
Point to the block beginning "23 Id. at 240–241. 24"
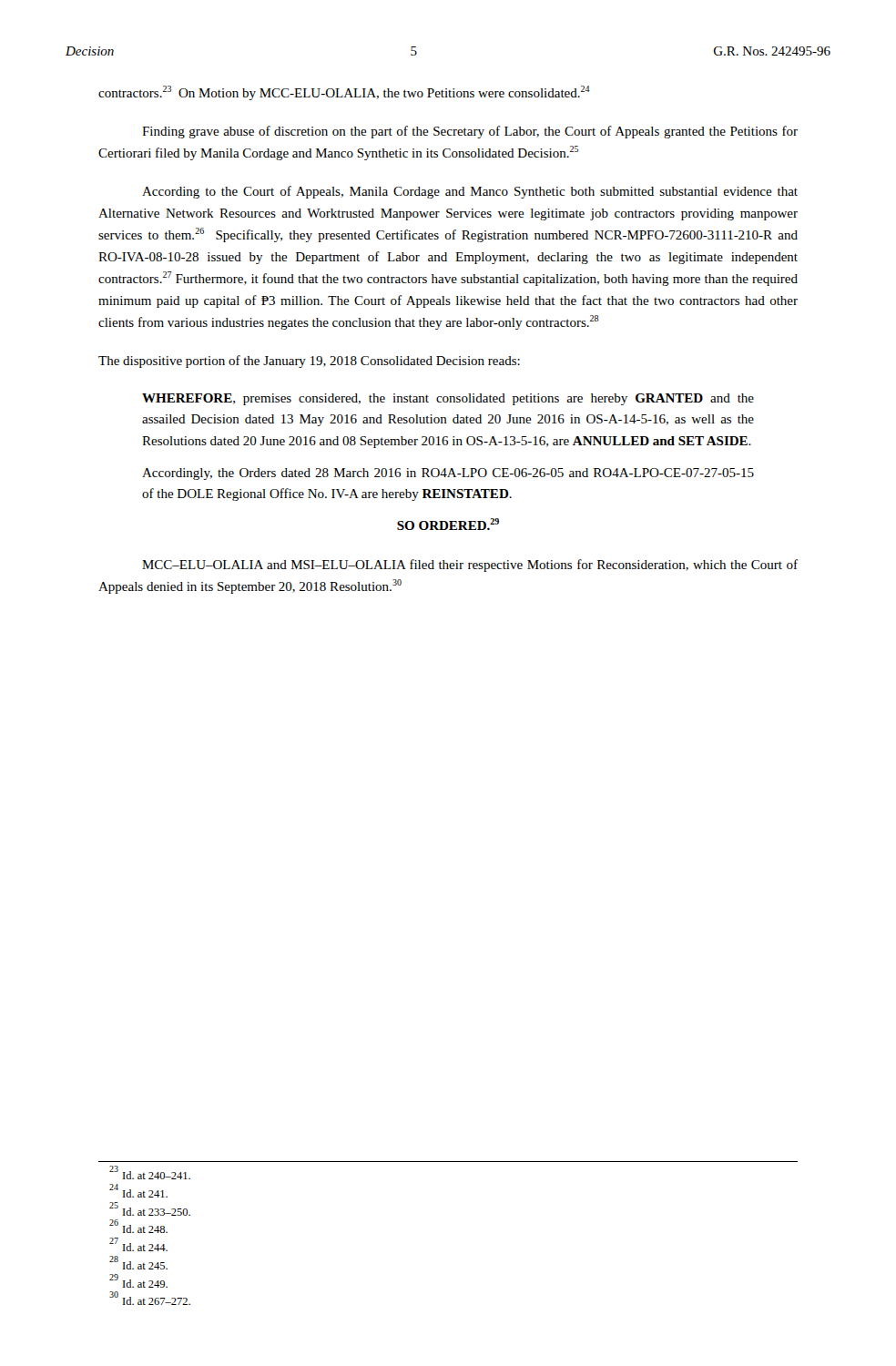click(150, 1172)
